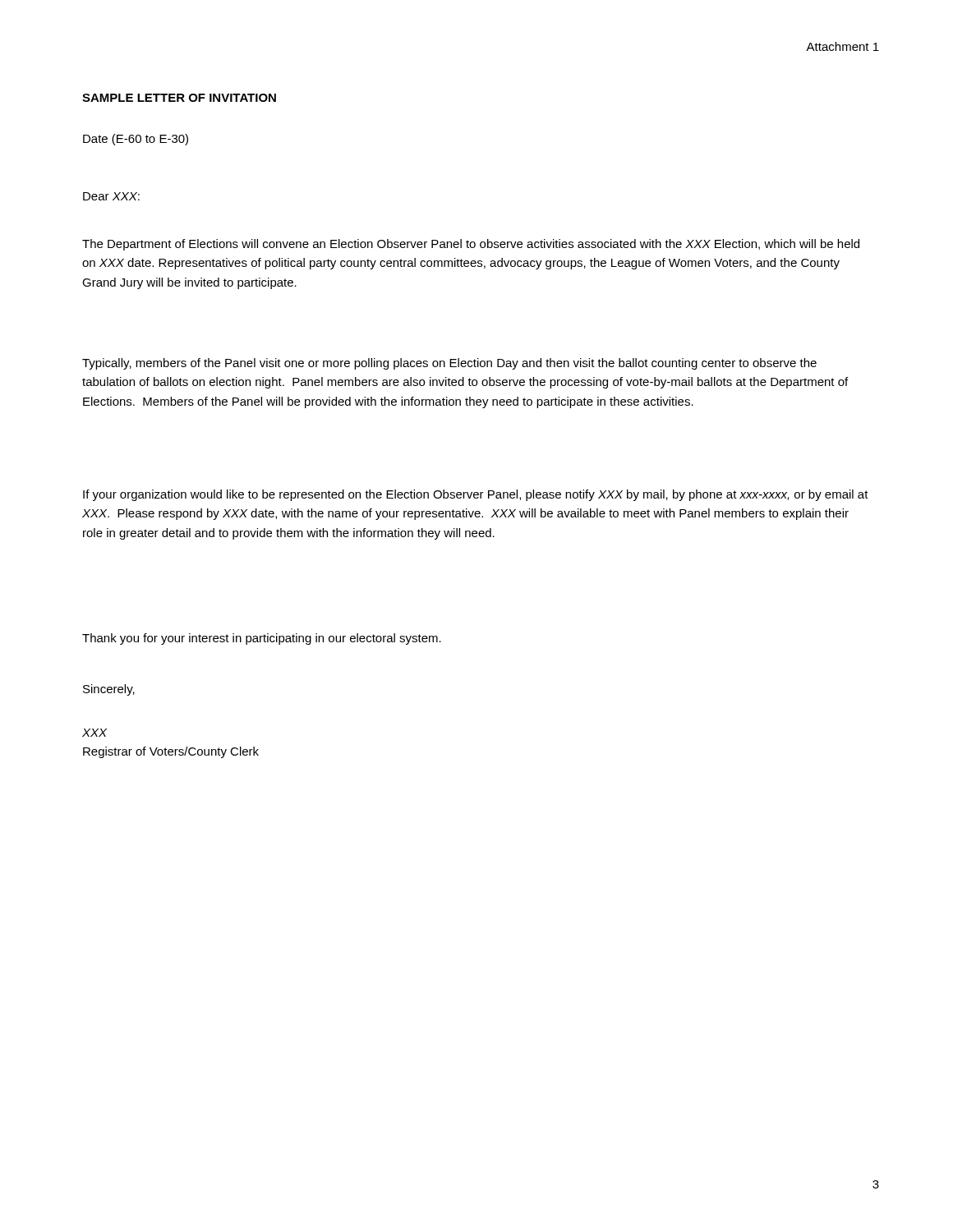This screenshot has height=1232, width=953.
Task: Click on the text that says "Attachment 1"
Action: tap(843, 46)
